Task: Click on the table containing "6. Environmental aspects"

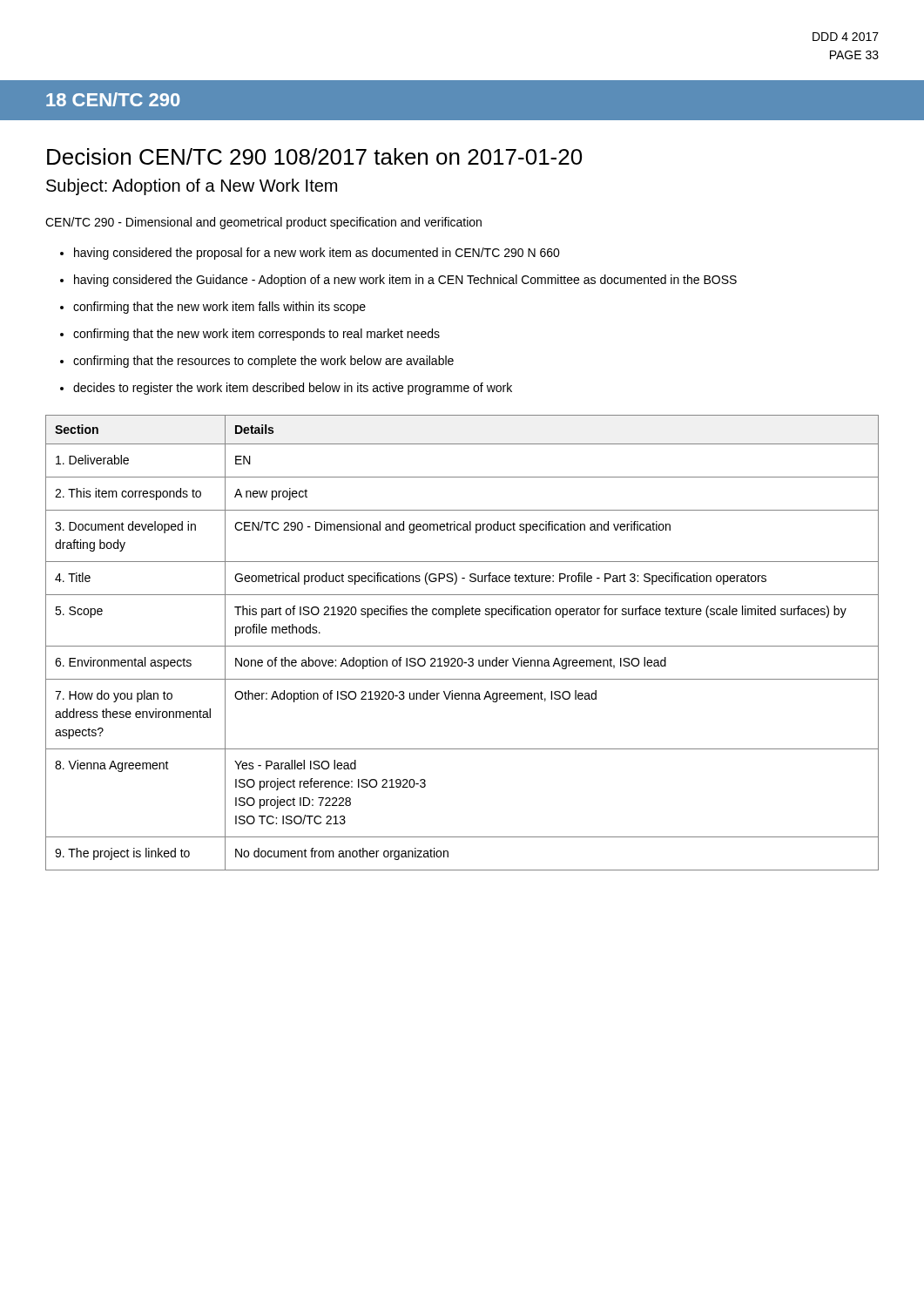Action: point(462,643)
